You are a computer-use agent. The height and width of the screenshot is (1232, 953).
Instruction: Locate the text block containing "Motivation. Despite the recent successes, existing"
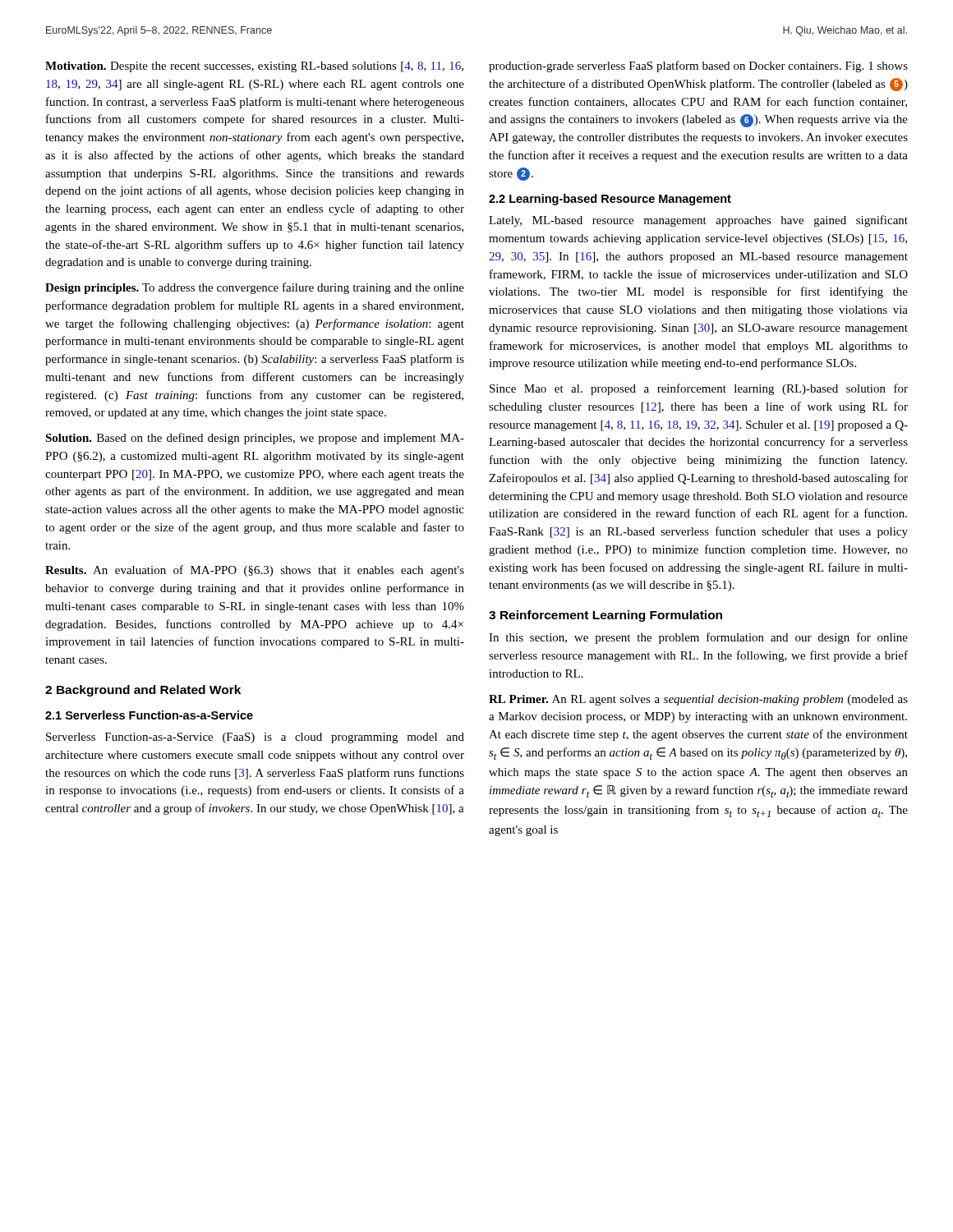[255, 165]
